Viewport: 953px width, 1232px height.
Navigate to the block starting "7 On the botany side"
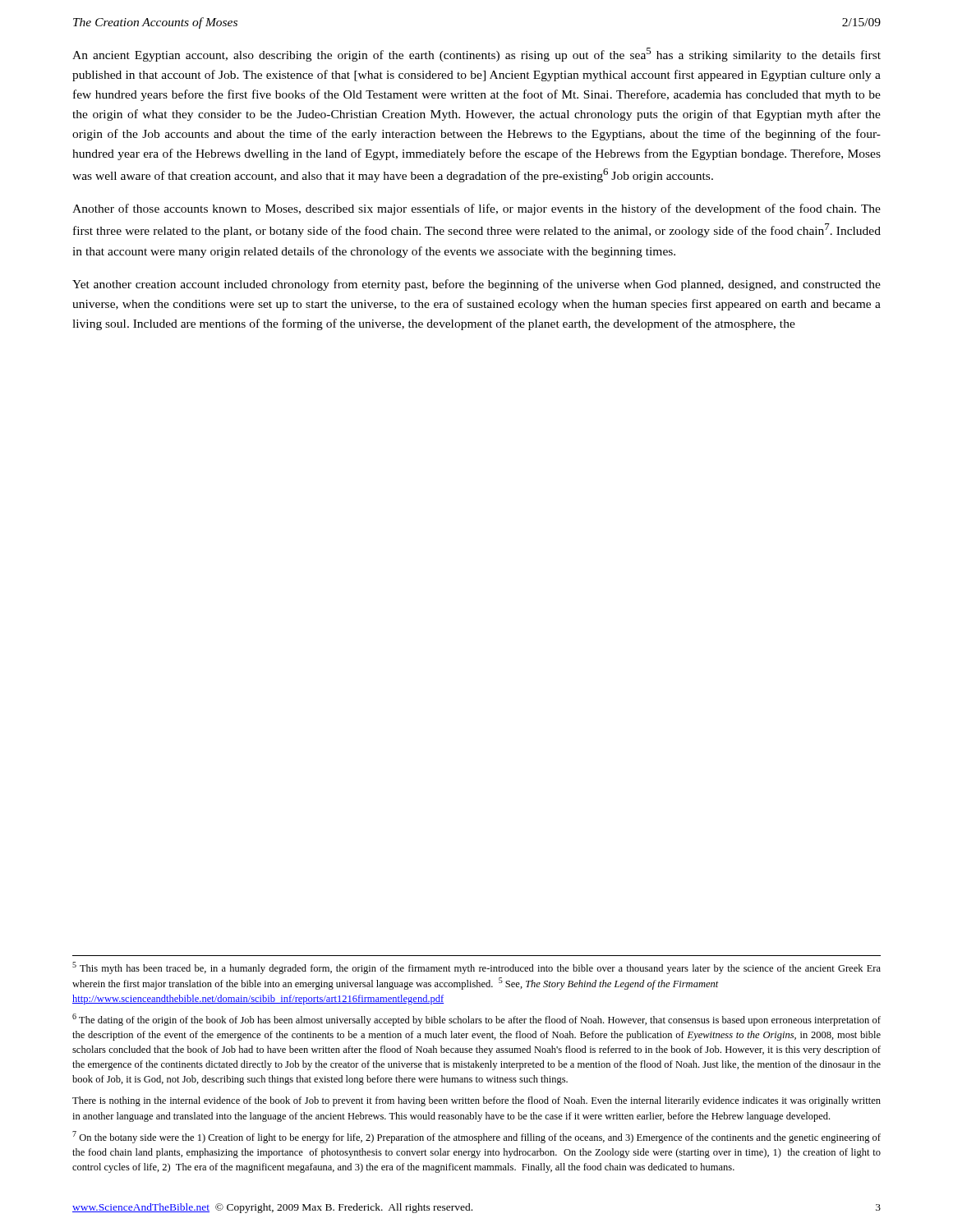[x=476, y=1151]
